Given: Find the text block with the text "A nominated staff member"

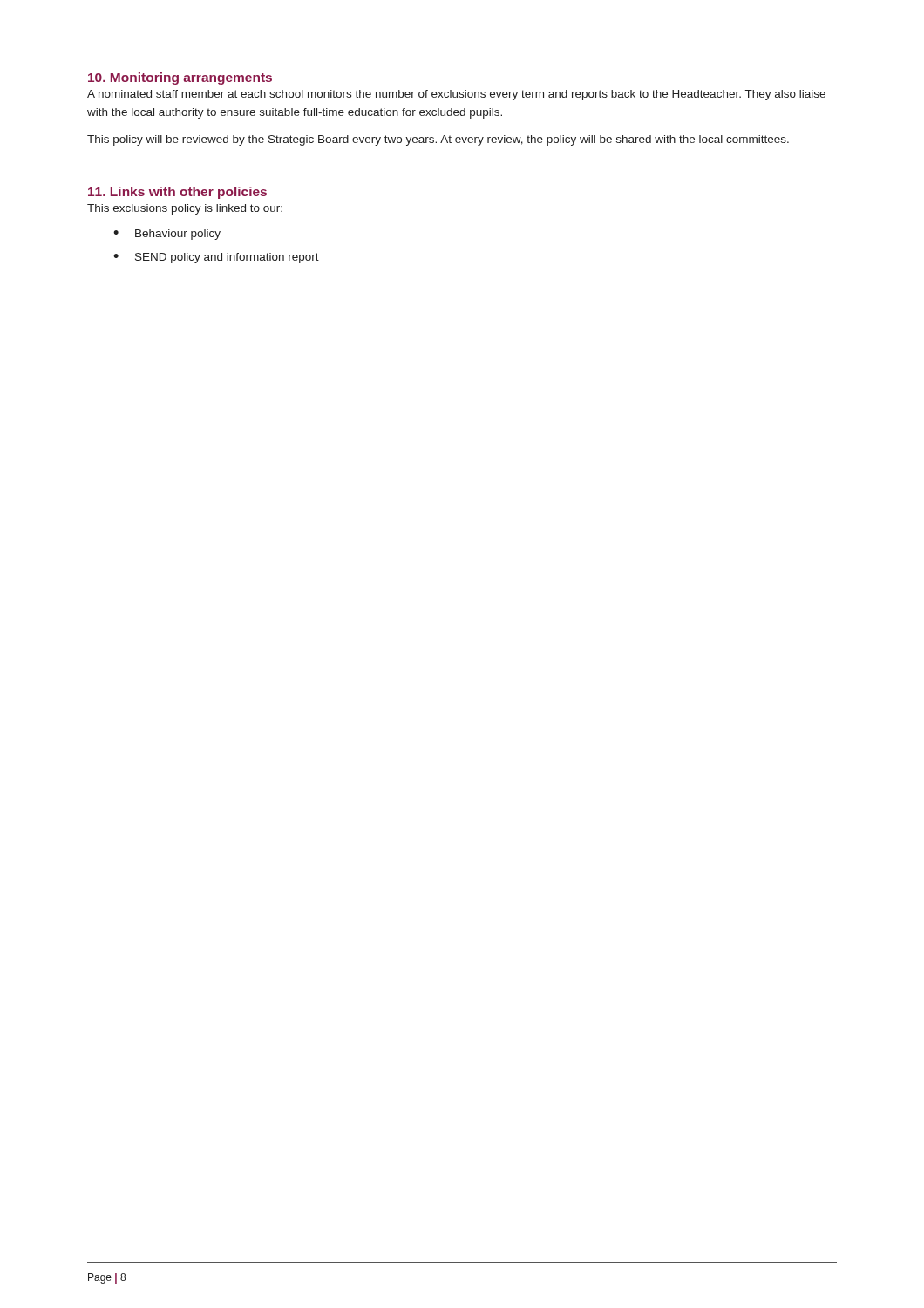Looking at the screenshot, I should 457,103.
